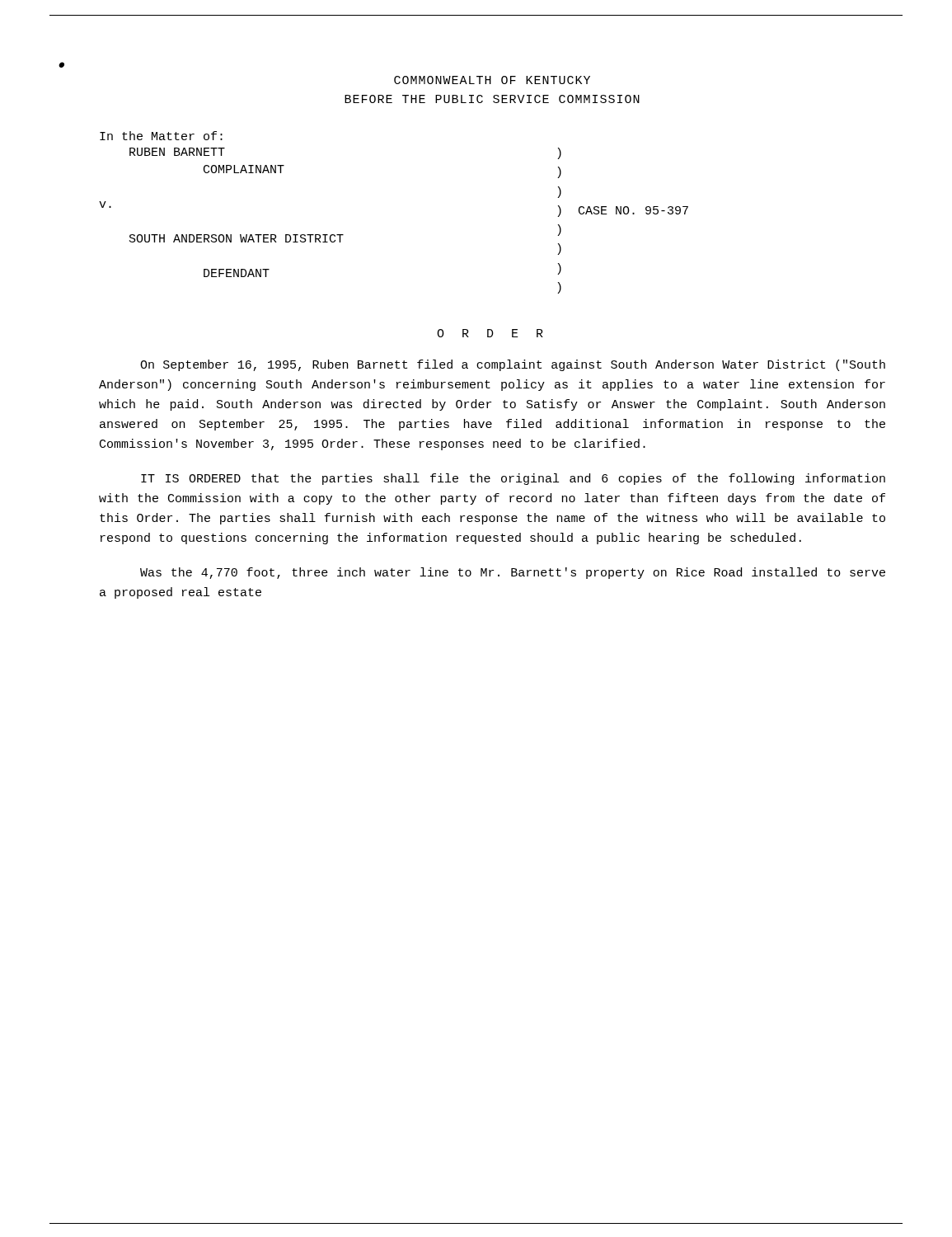Find the text block with the text "IT IS ORDERED that the parties shall file"
The width and height of the screenshot is (952, 1237).
[492, 510]
